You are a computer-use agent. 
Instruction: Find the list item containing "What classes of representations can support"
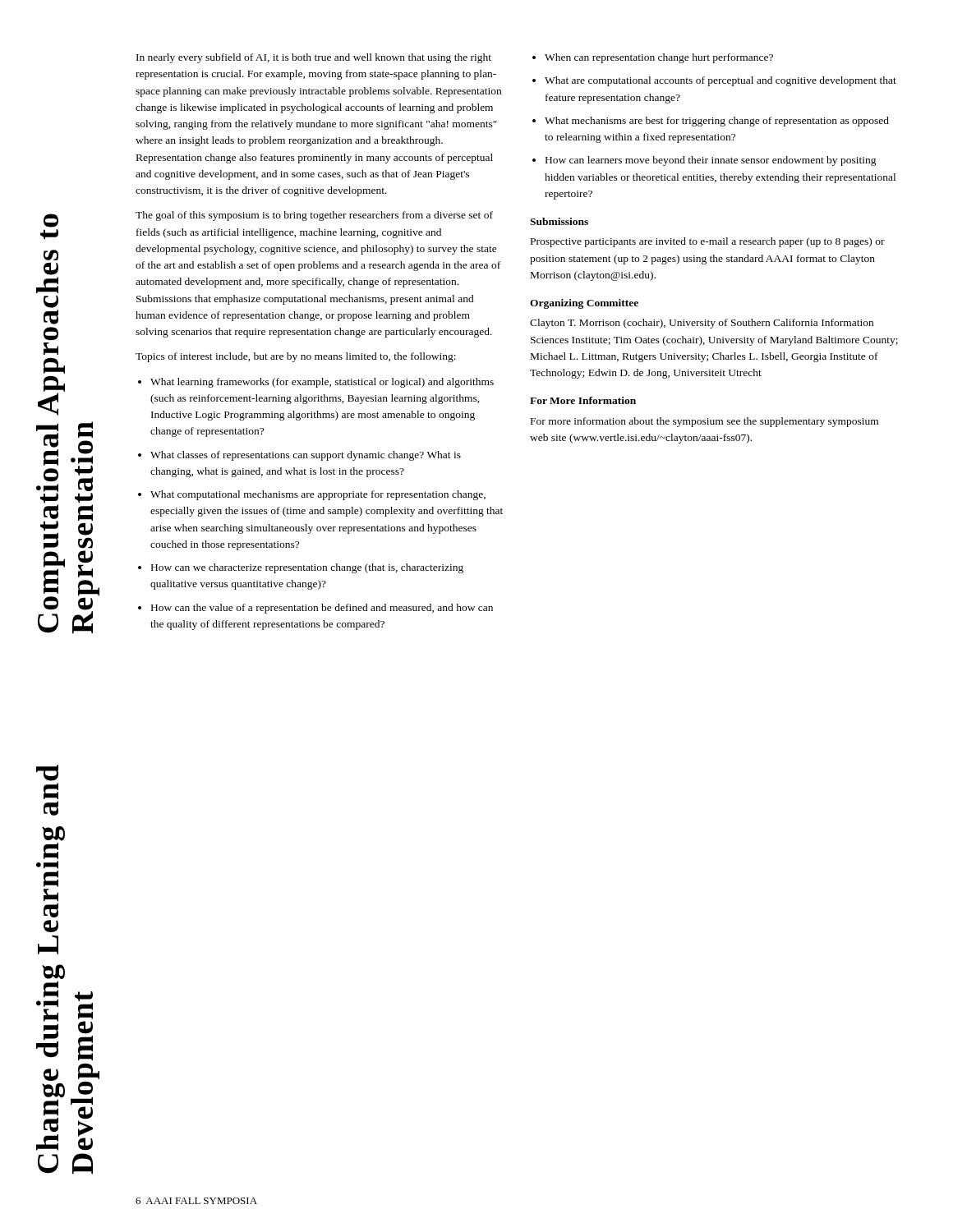[328, 463]
